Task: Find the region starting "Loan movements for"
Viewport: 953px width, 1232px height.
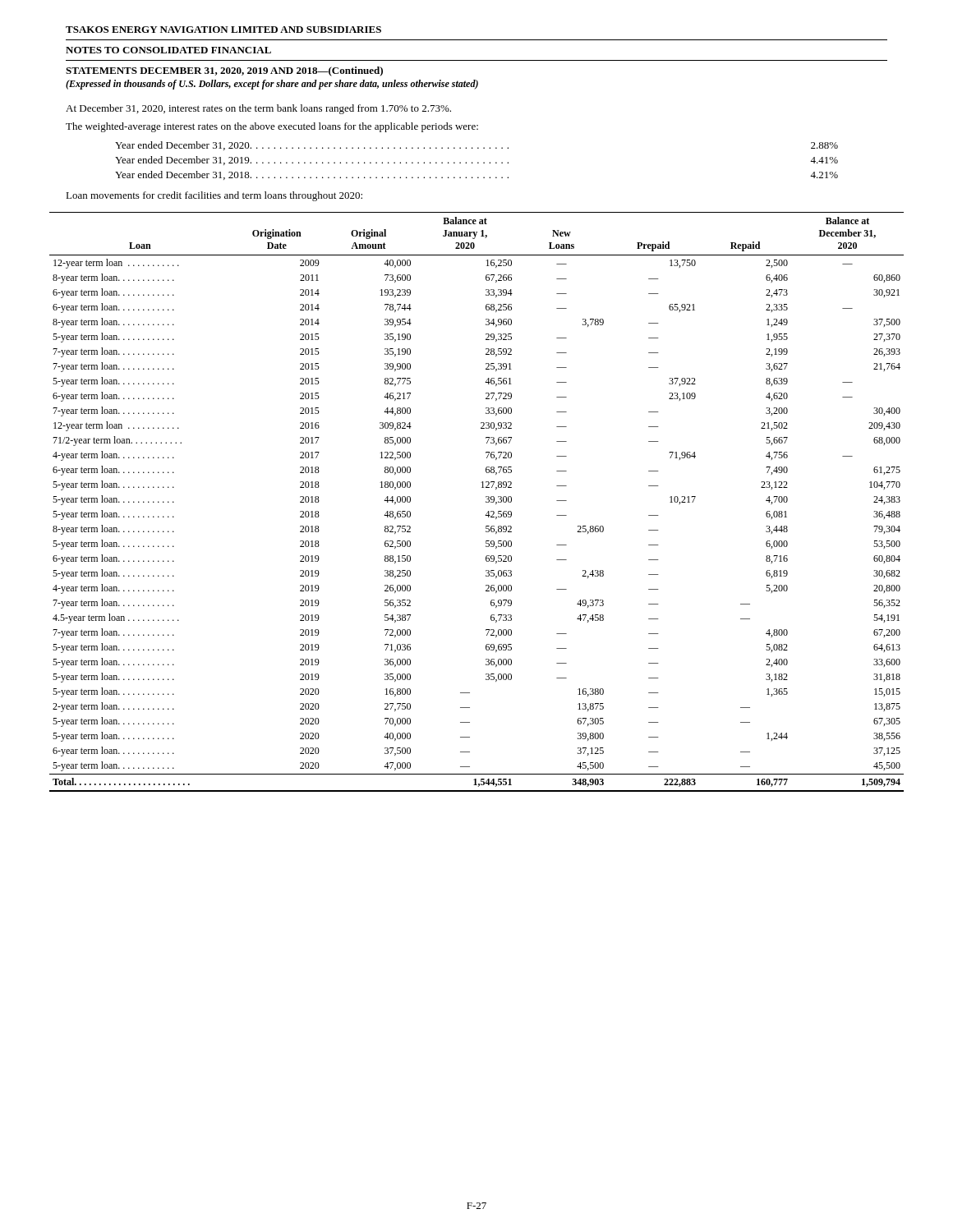Action: click(214, 195)
